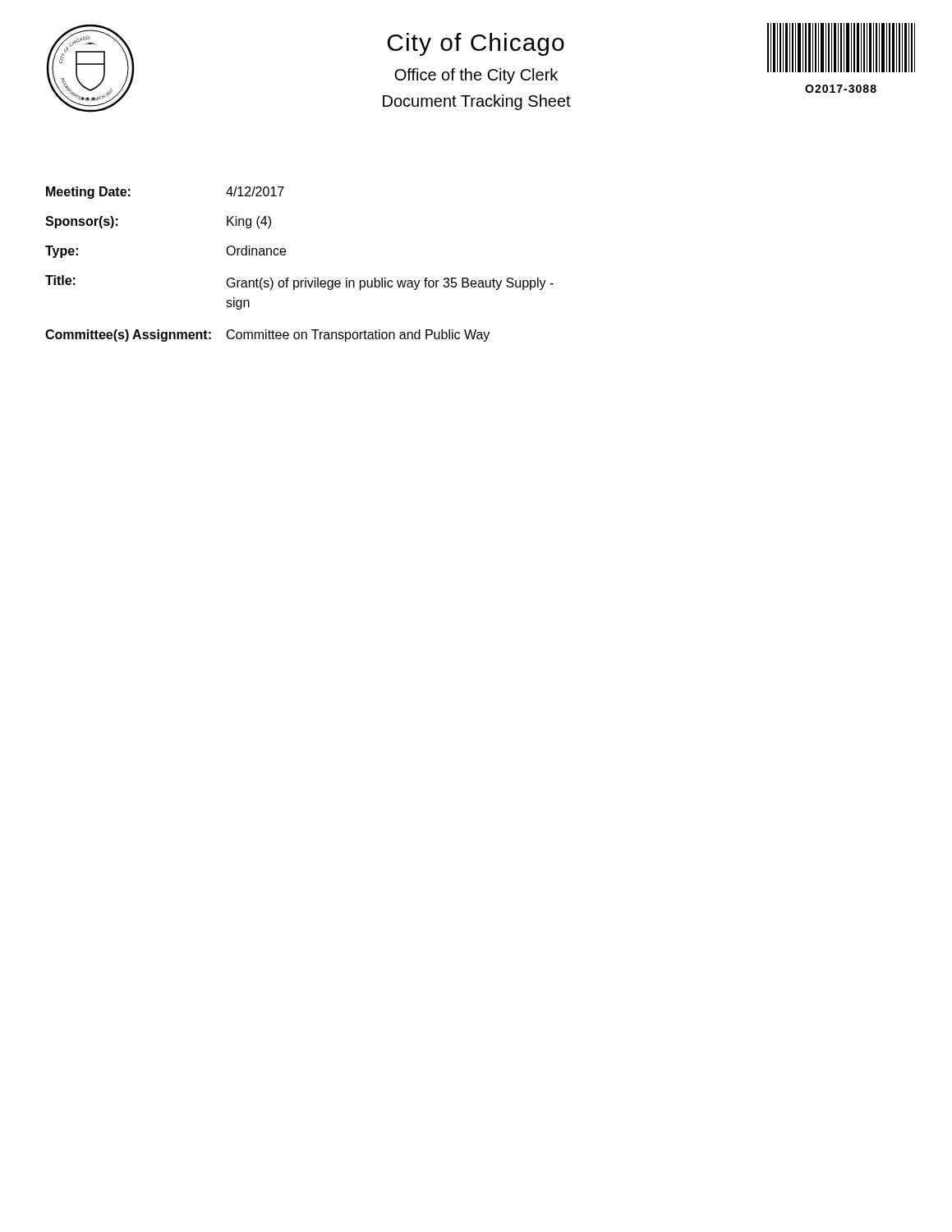Find the element starting "Office of the City Clerk"
The height and width of the screenshot is (1232, 952).
476,75
